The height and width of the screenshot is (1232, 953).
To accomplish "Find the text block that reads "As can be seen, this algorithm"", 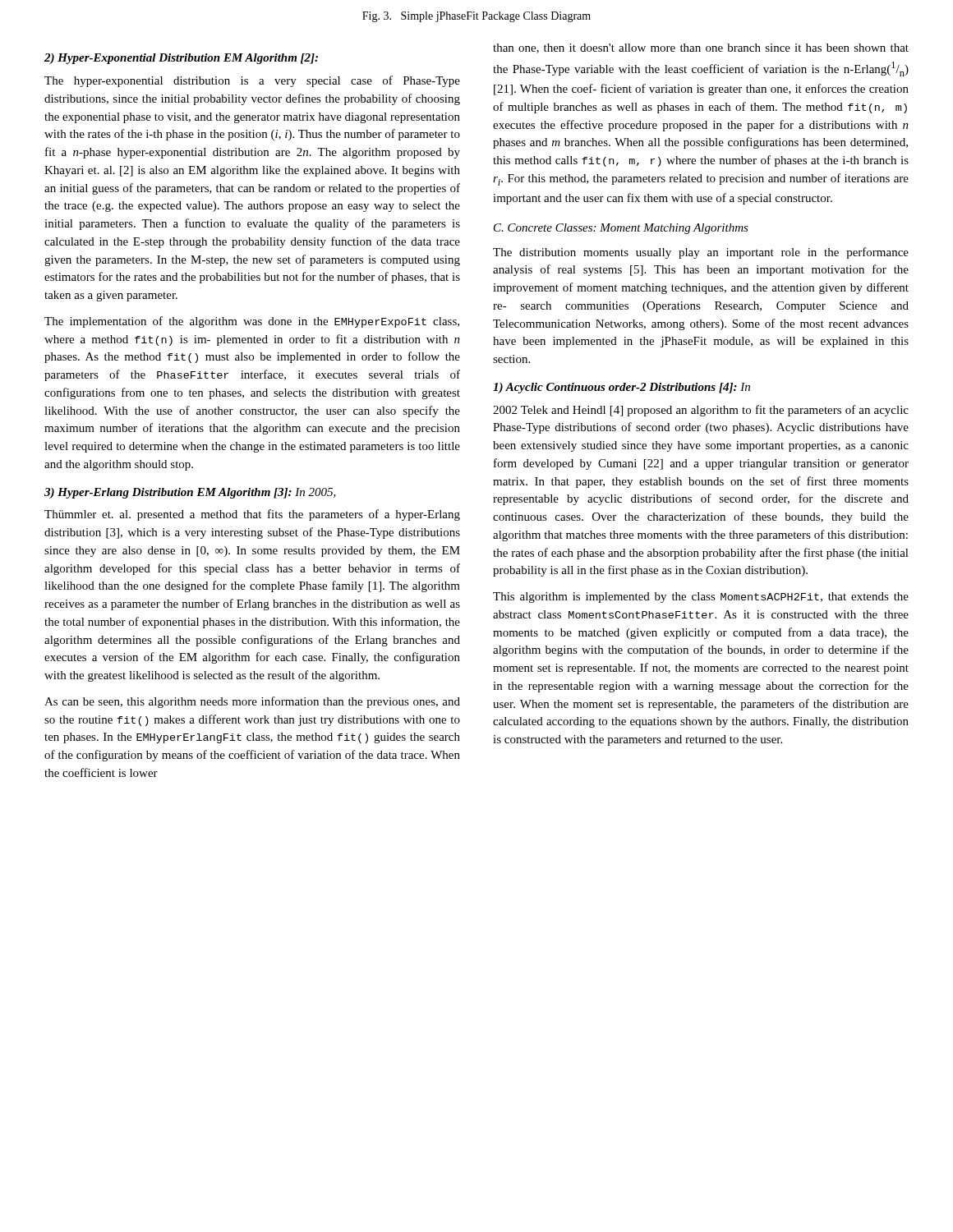I will click(252, 738).
